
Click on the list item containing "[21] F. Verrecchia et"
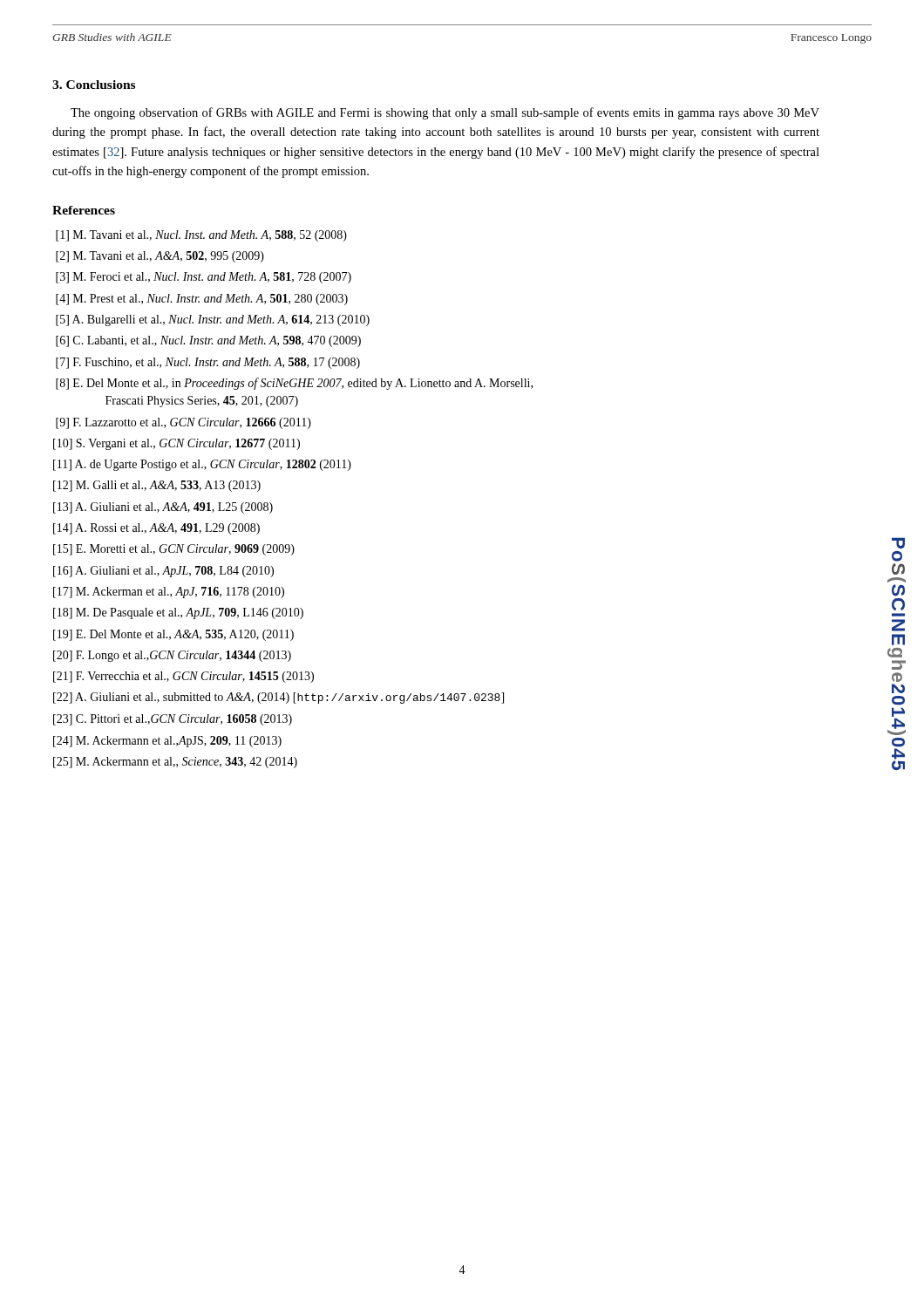click(183, 676)
